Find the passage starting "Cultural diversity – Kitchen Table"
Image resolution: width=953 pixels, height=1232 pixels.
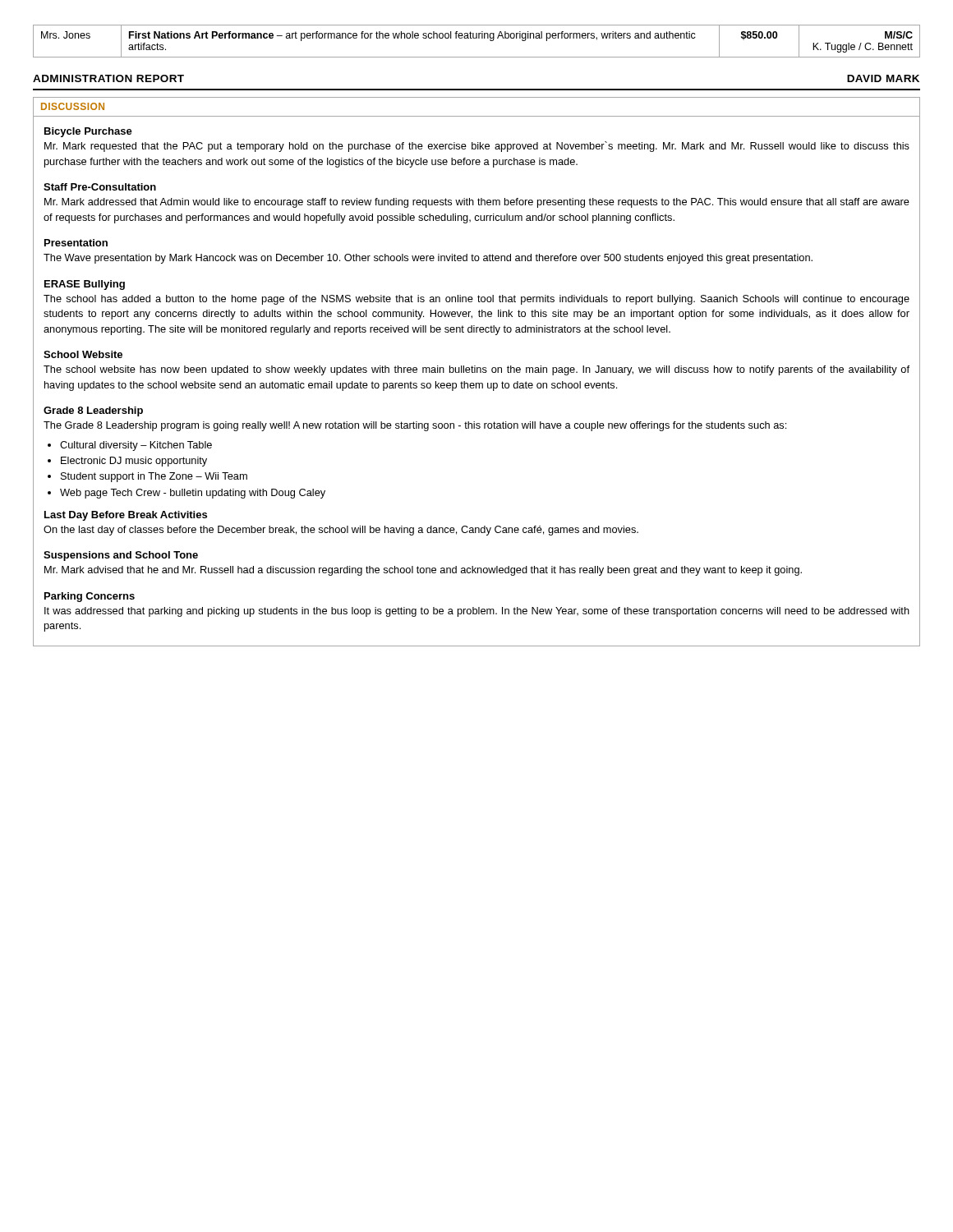click(x=136, y=445)
